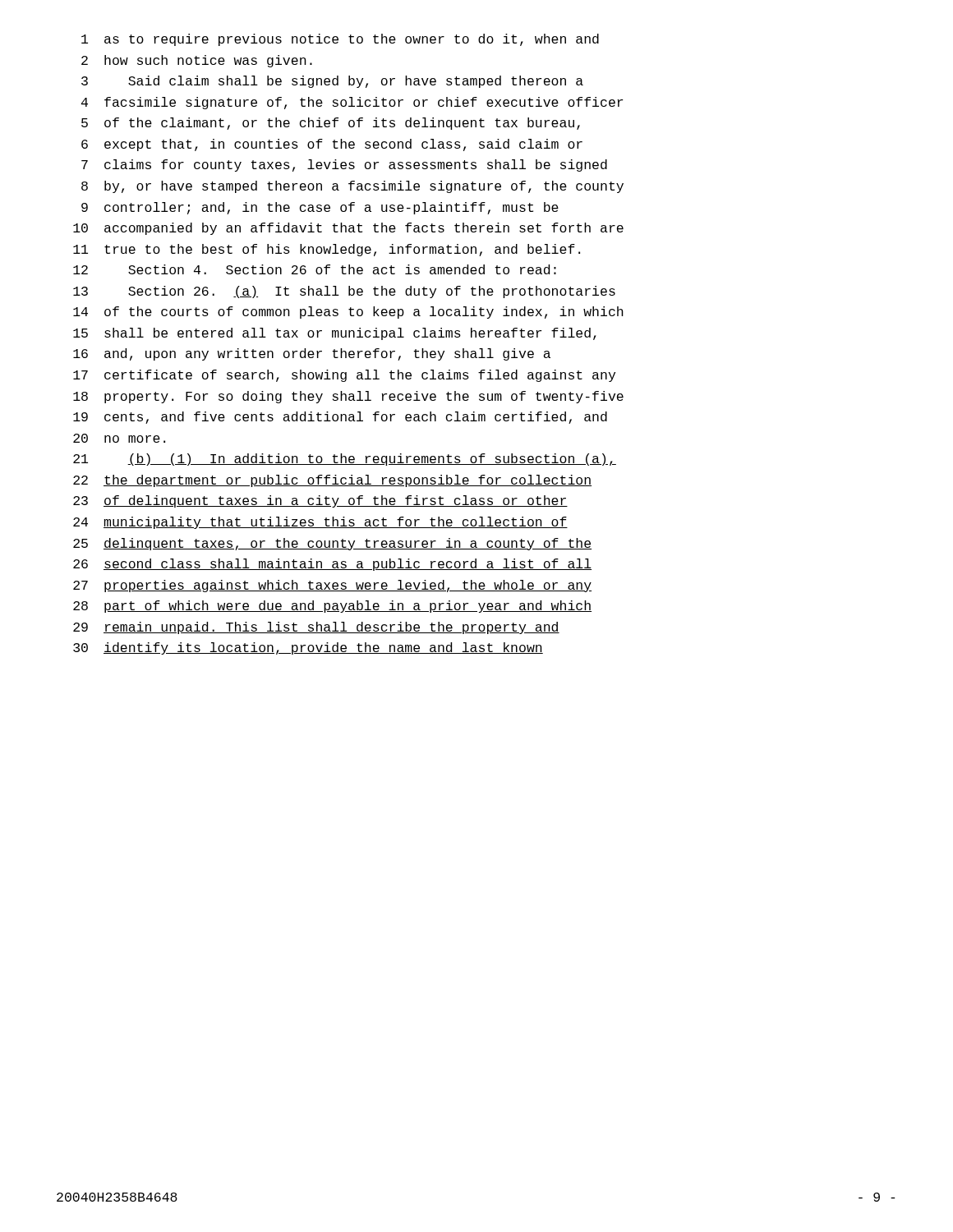The width and height of the screenshot is (953, 1232).
Task: Click on the block starting "7 claims for county taxes, levies or assessments"
Action: (x=476, y=166)
